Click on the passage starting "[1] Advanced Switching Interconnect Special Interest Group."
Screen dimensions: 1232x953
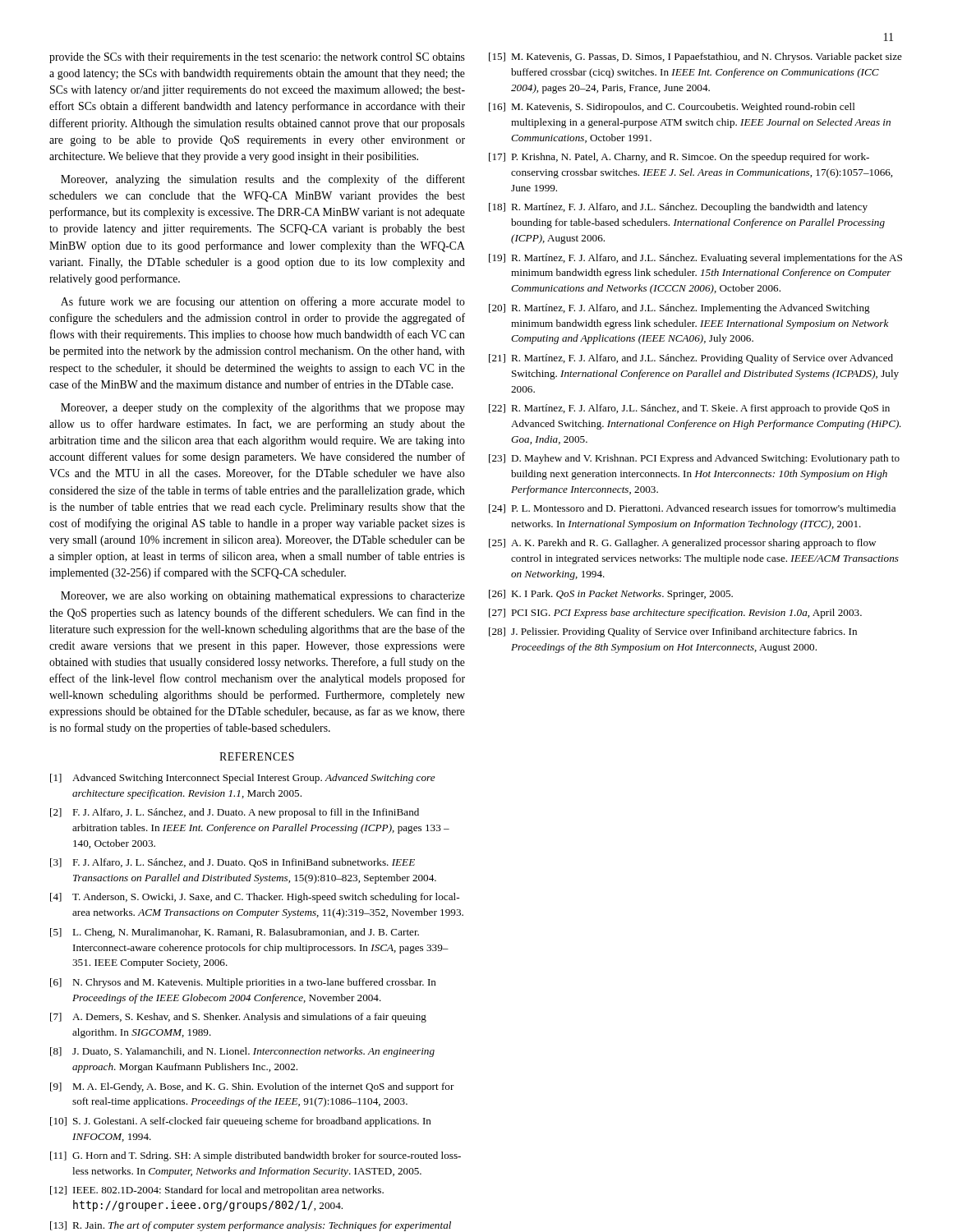(257, 786)
